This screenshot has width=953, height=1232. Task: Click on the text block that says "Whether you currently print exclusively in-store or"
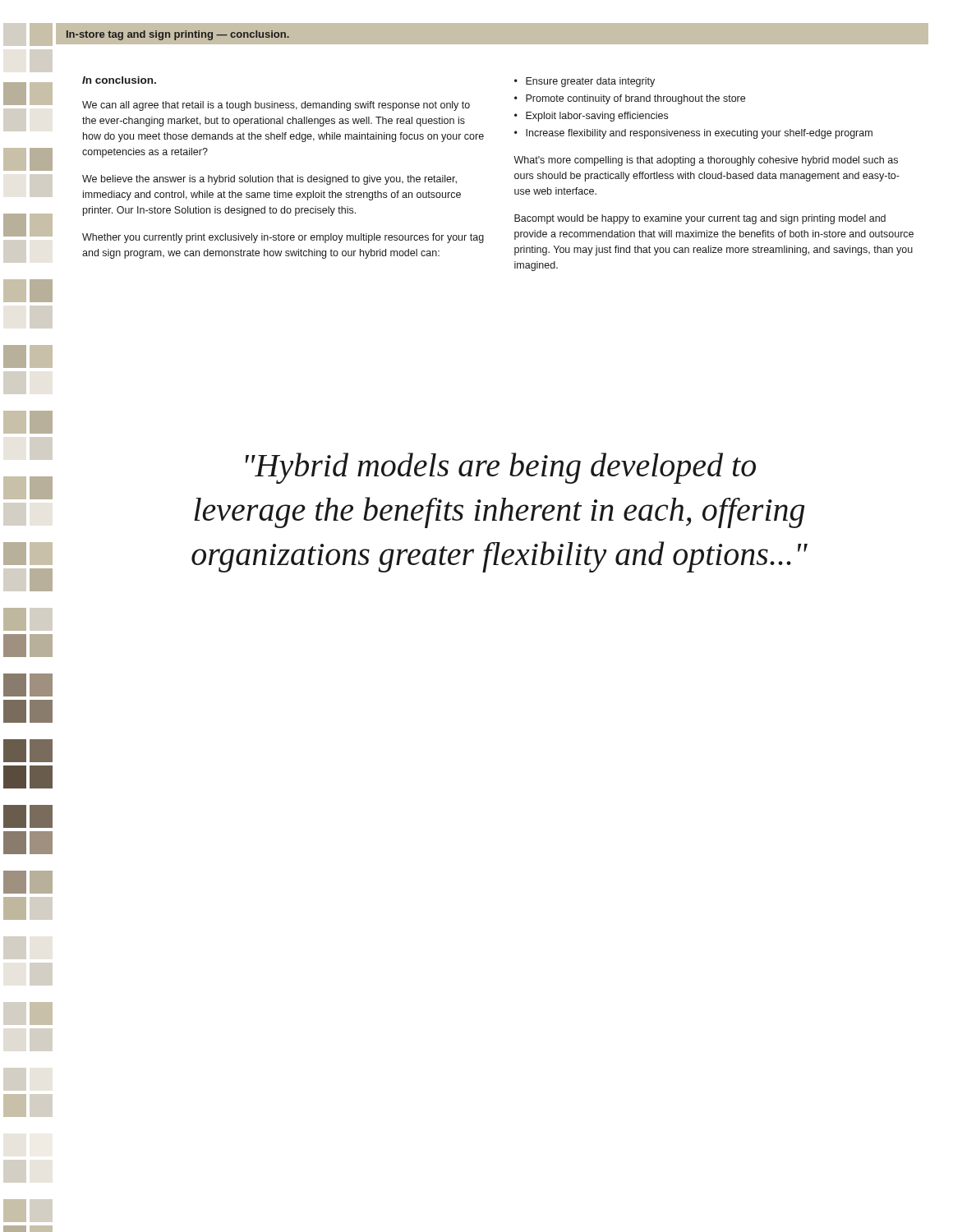click(283, 245)
